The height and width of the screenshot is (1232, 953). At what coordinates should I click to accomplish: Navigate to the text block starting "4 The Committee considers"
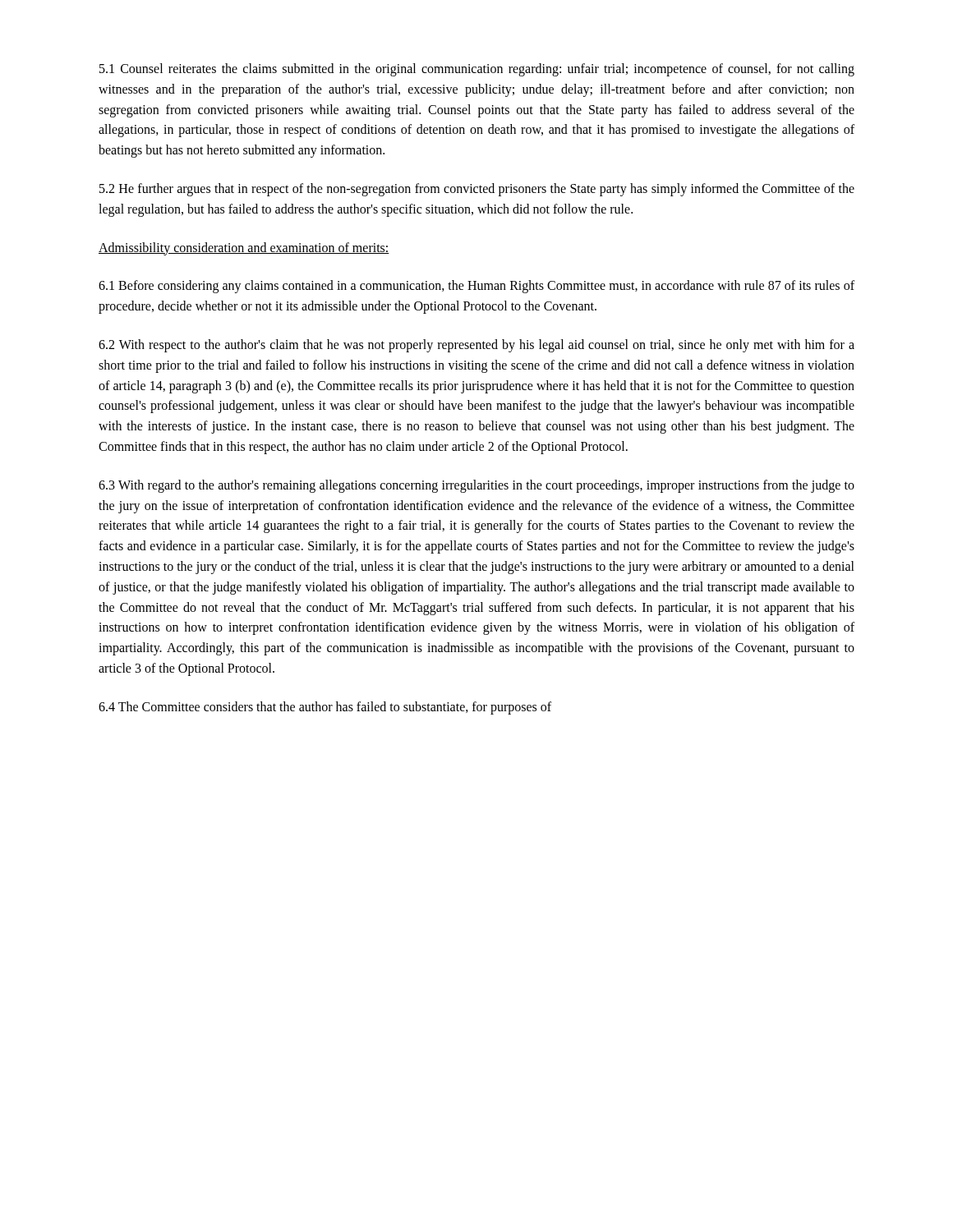(x=325, y=706)
